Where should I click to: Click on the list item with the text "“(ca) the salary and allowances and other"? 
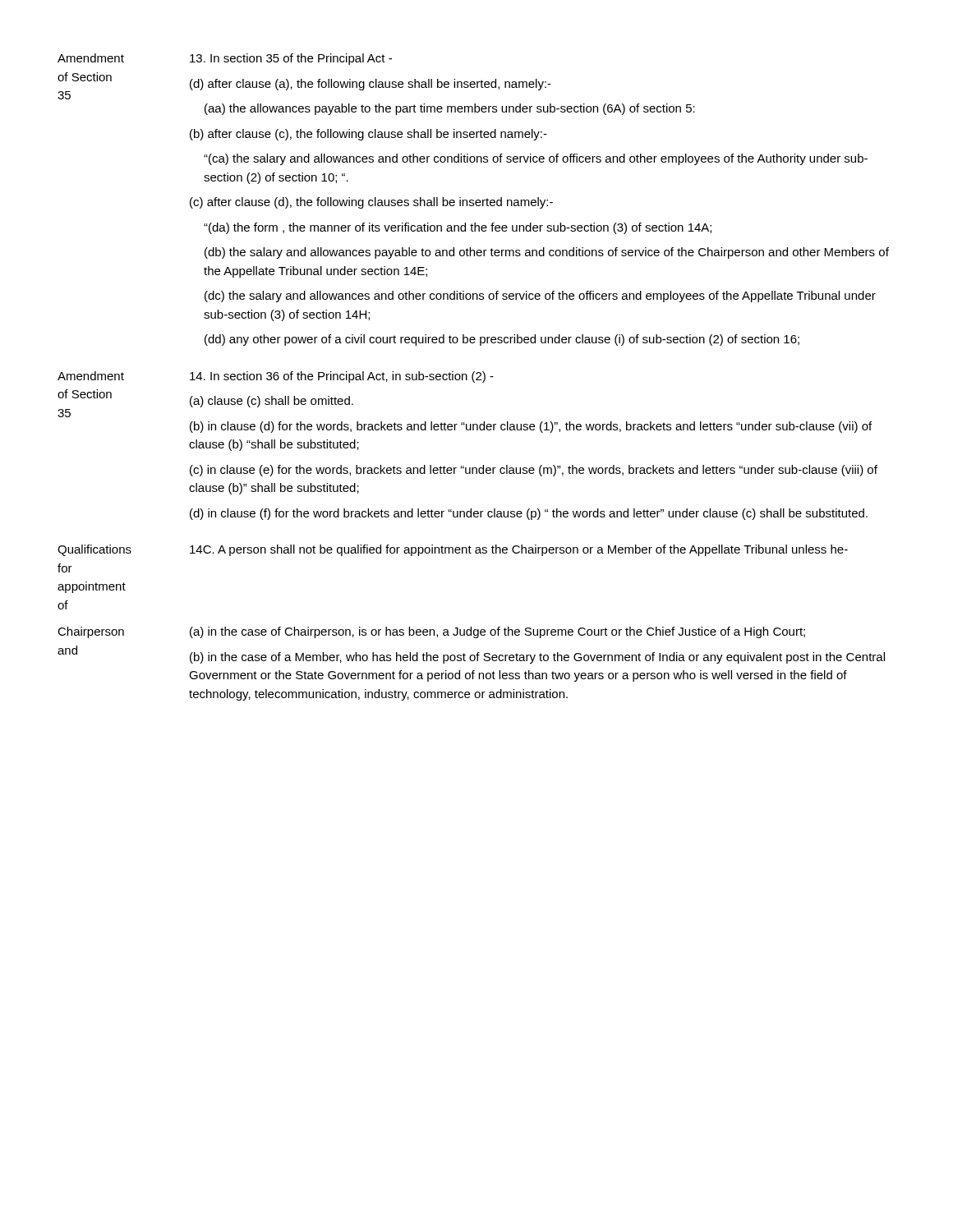[x=536, y=167]
